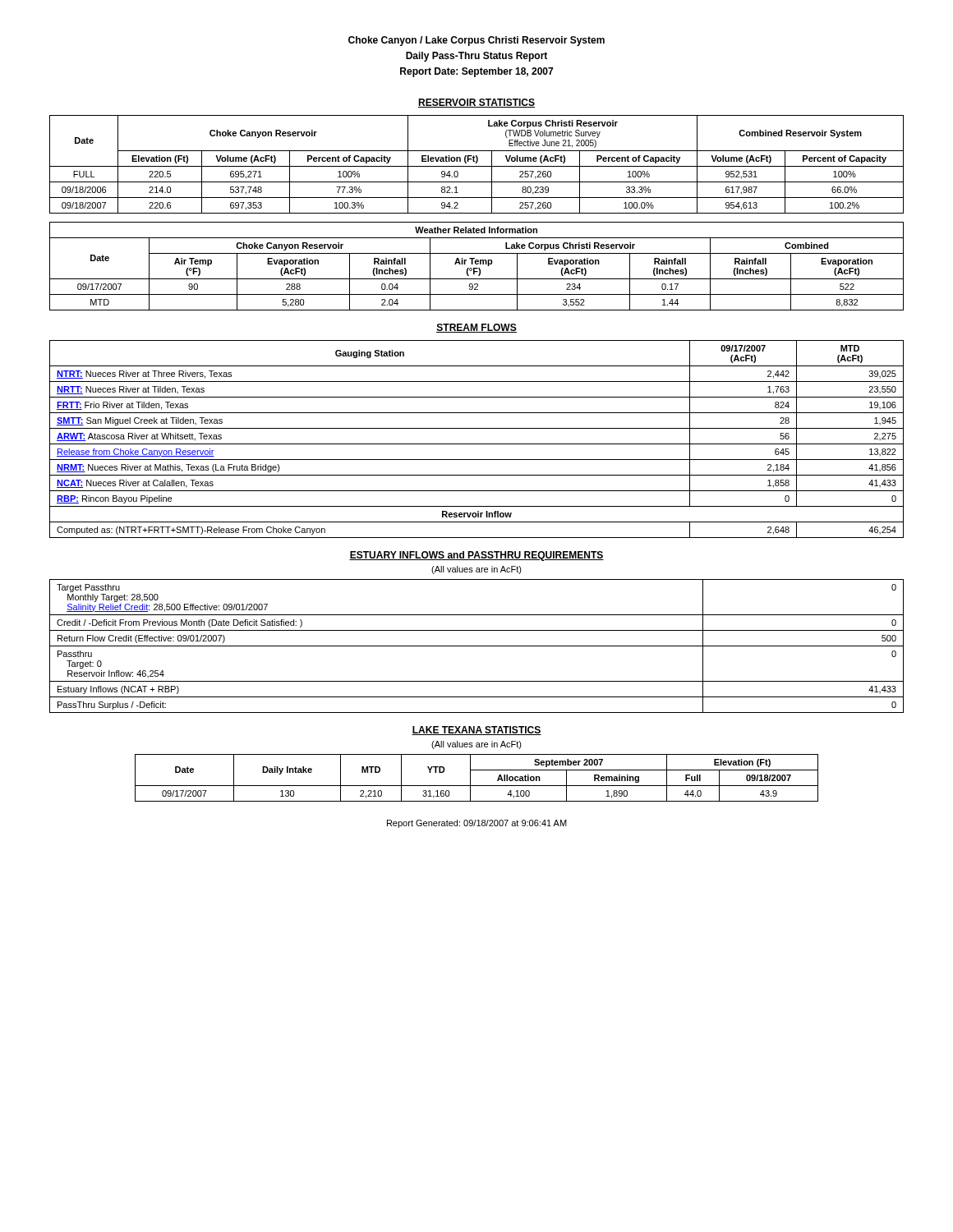Screen dimensions: 1232x953
Task: Find the region starting "ESTUARY INFLOWS and PASSTHRU REQUIREMENTS"
Action: [x=476, y=555]
